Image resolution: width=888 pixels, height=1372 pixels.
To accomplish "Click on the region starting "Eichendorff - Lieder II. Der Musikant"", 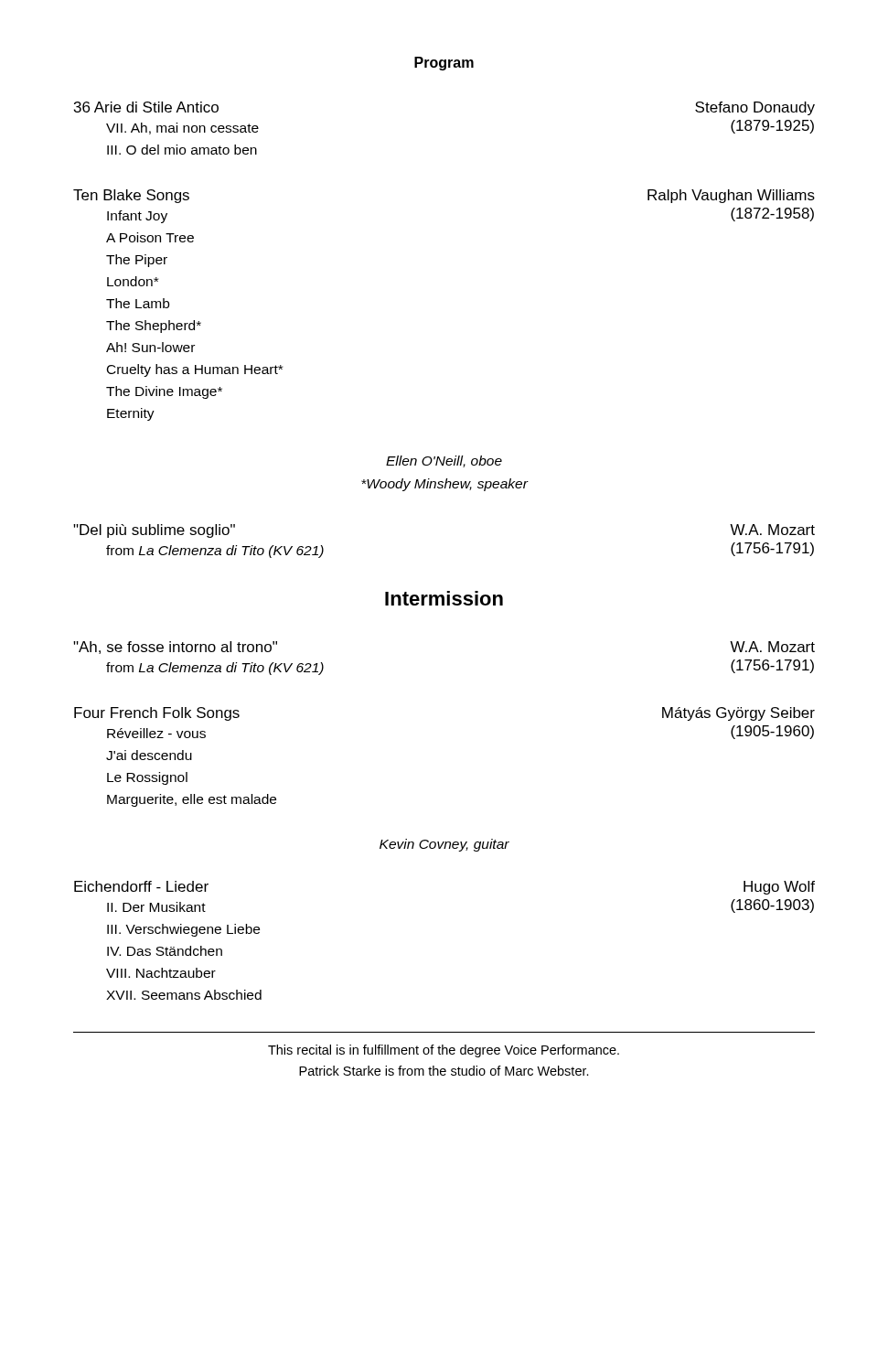I will pos(145,888).
